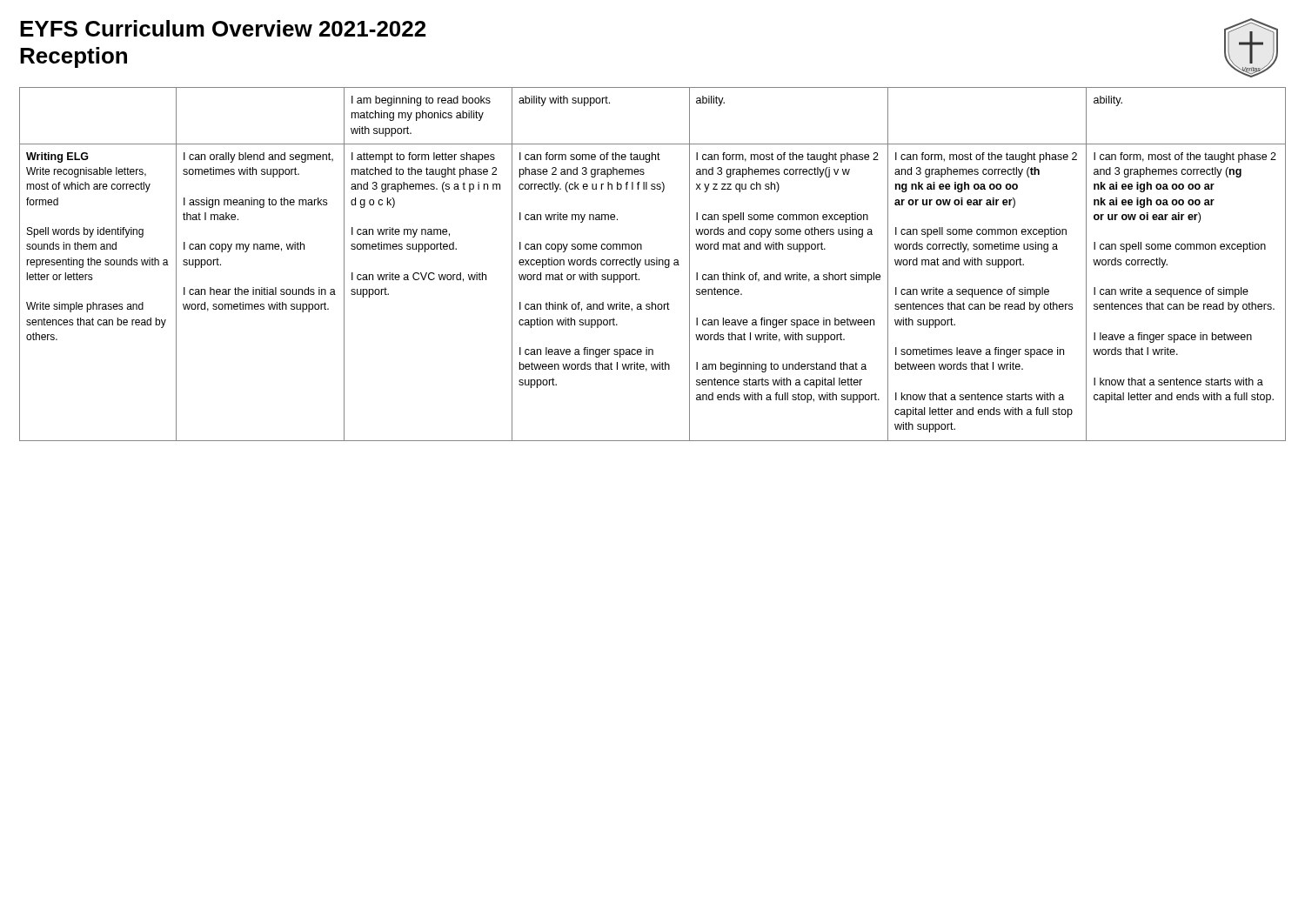
Task: Select the logo
Action: [1251, 47]
